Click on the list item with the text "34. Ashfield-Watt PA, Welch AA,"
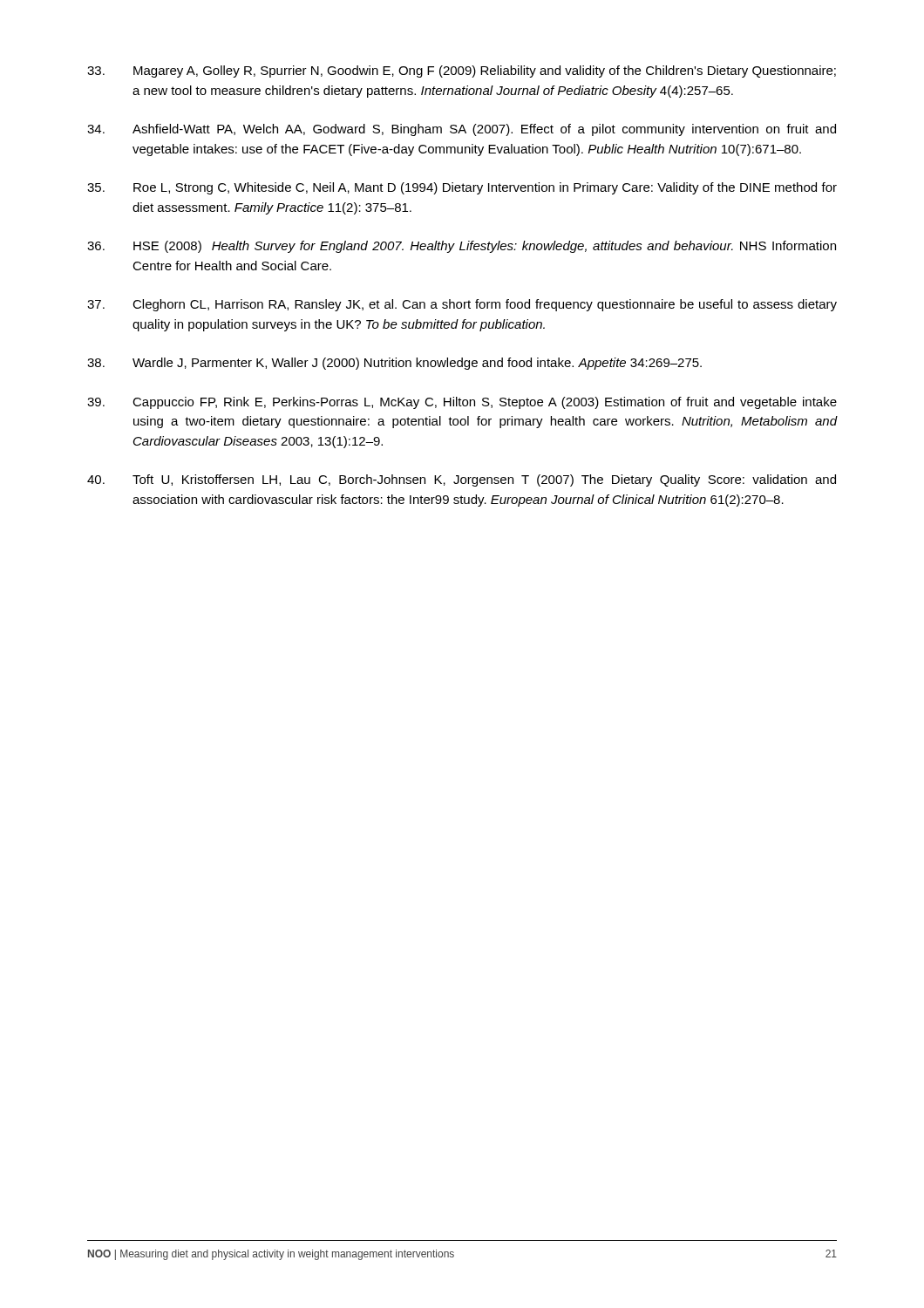The width and height of the screenshot is (924, 1308). [x=462, y=139]
